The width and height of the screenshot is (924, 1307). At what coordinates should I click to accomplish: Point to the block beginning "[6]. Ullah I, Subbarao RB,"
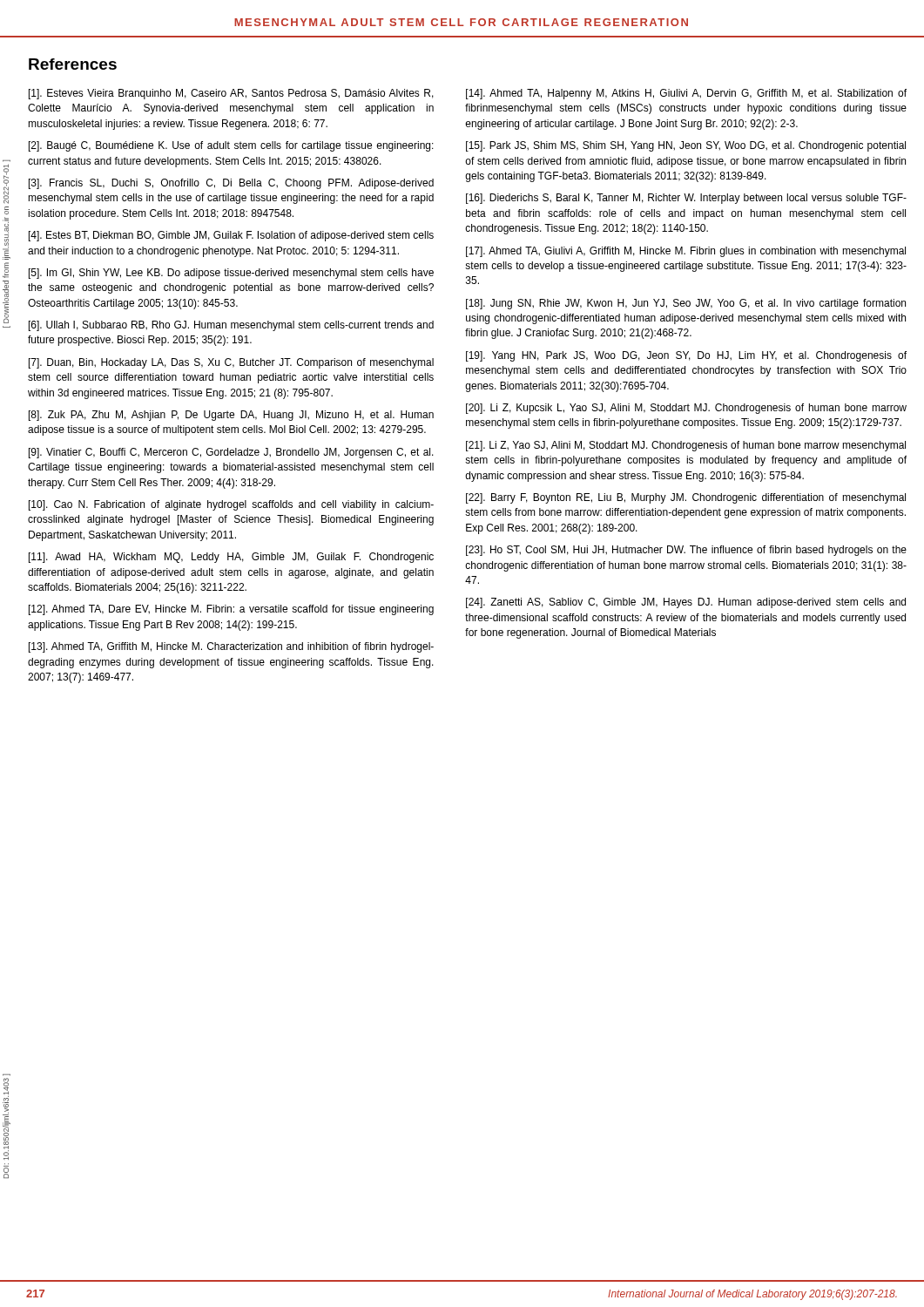coord(231,333)
